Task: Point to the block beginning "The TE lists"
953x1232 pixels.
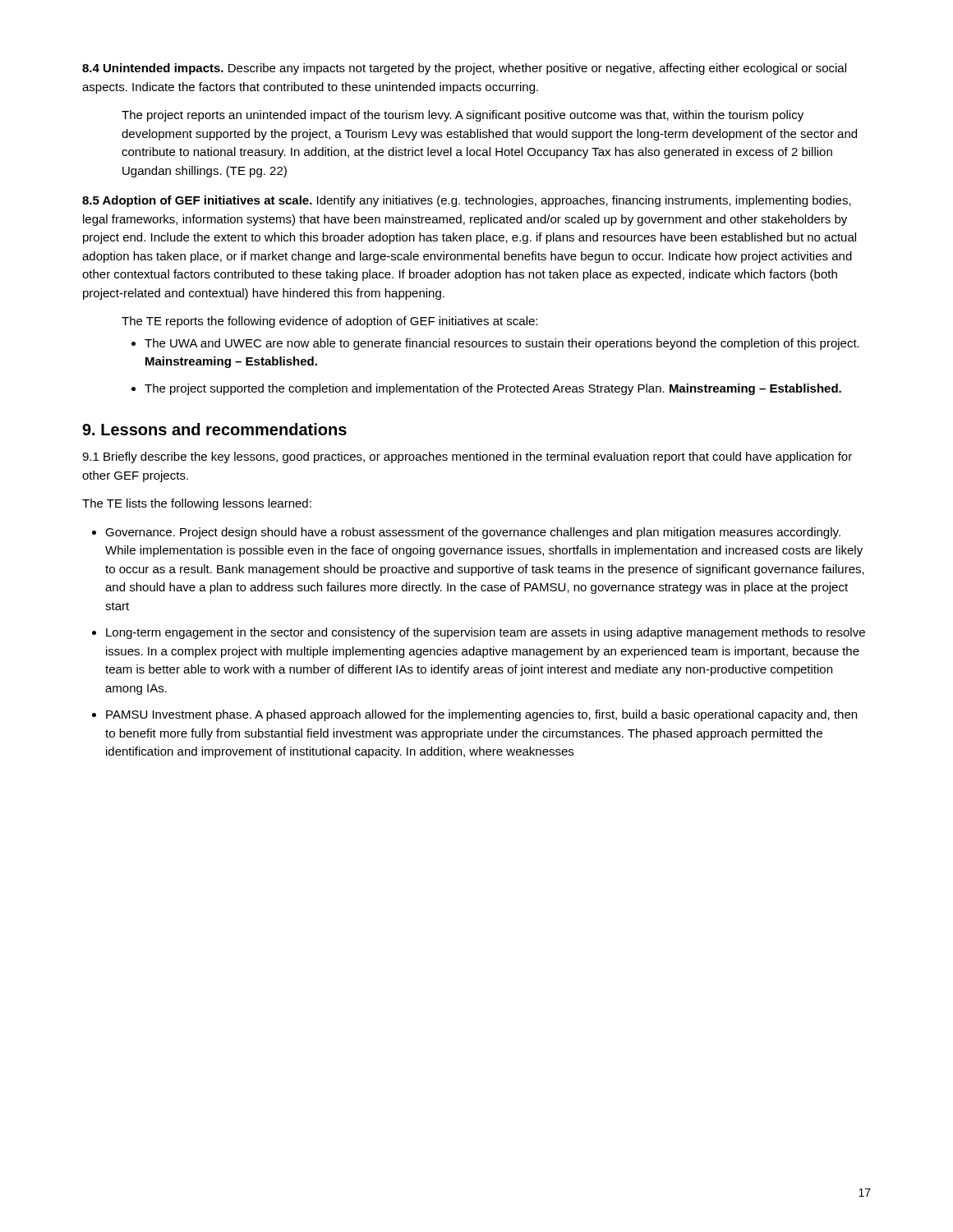Action: point(197,503)
